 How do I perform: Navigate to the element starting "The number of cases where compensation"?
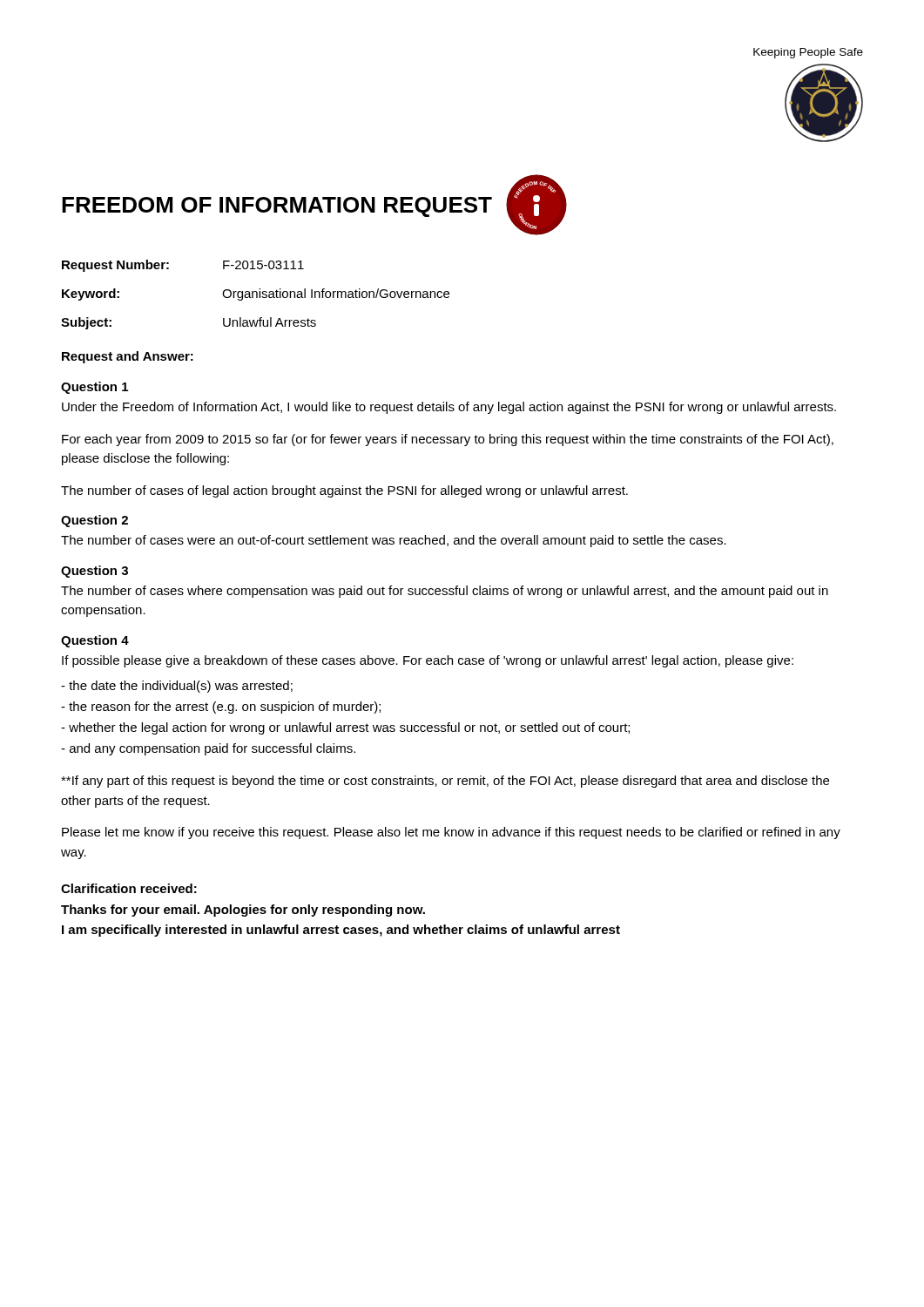click(445, 600)
